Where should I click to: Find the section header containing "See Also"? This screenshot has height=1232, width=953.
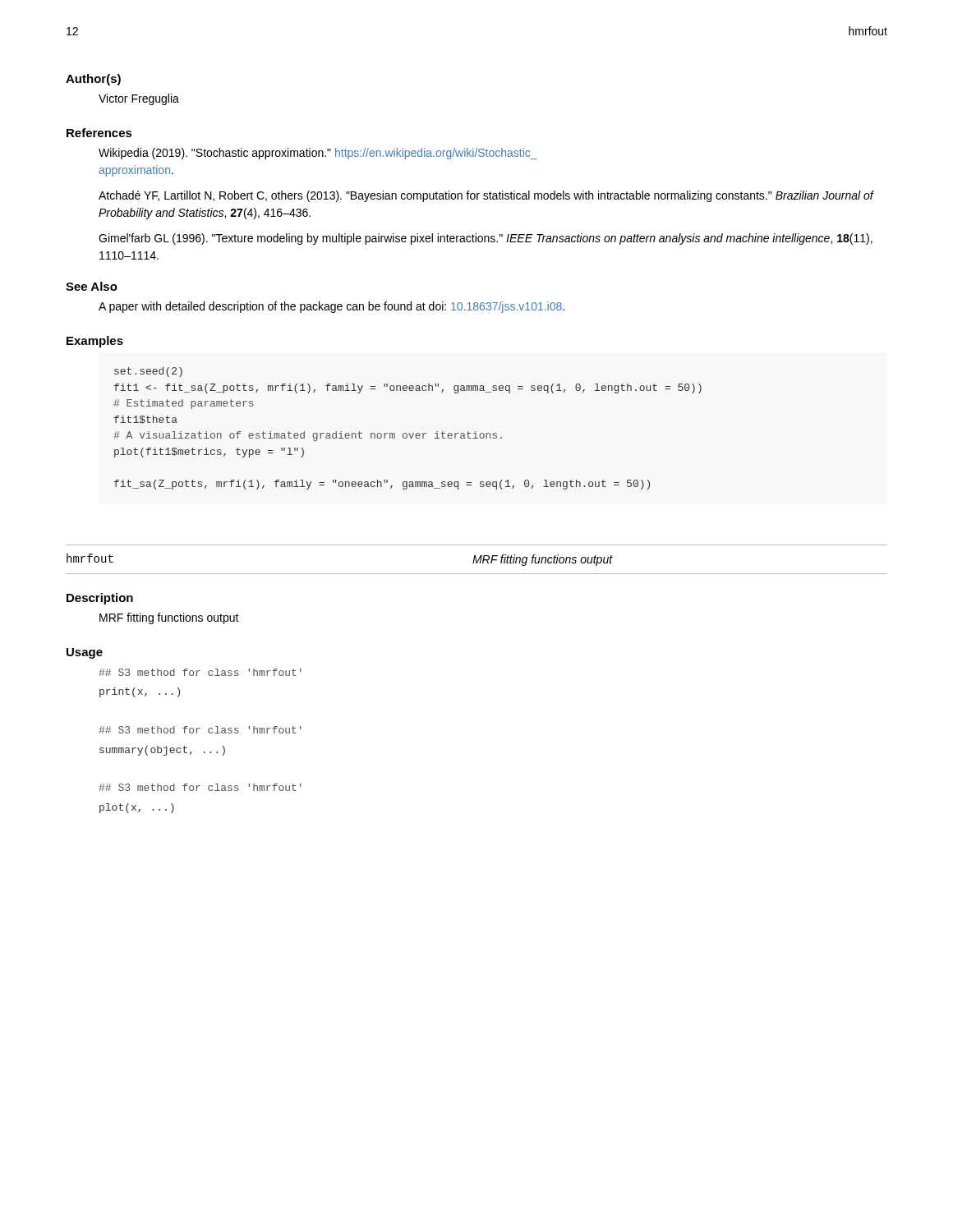92,286
